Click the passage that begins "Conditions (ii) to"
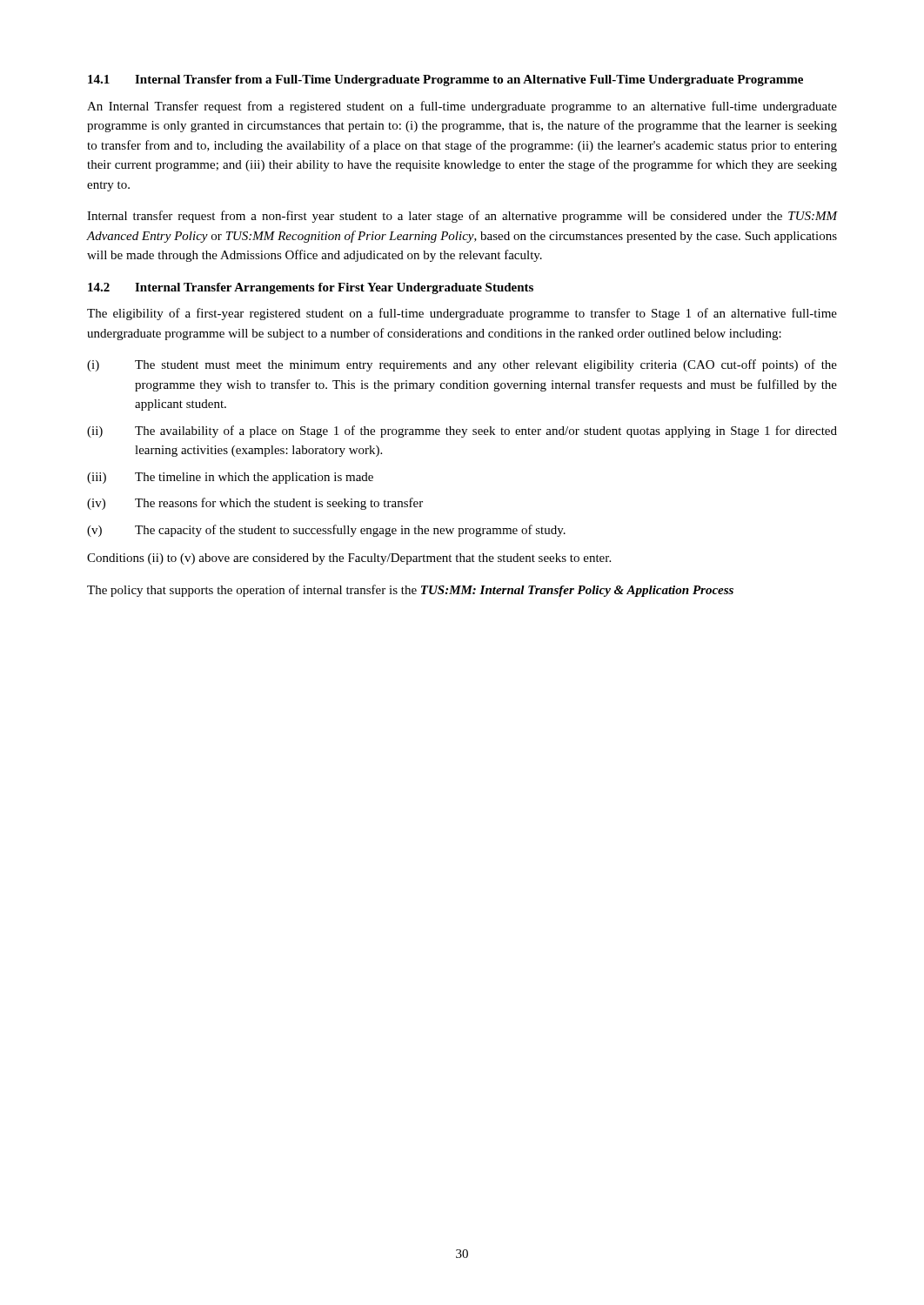Image resolution: width=924 pixels, height=1305 pixels. 462,558
